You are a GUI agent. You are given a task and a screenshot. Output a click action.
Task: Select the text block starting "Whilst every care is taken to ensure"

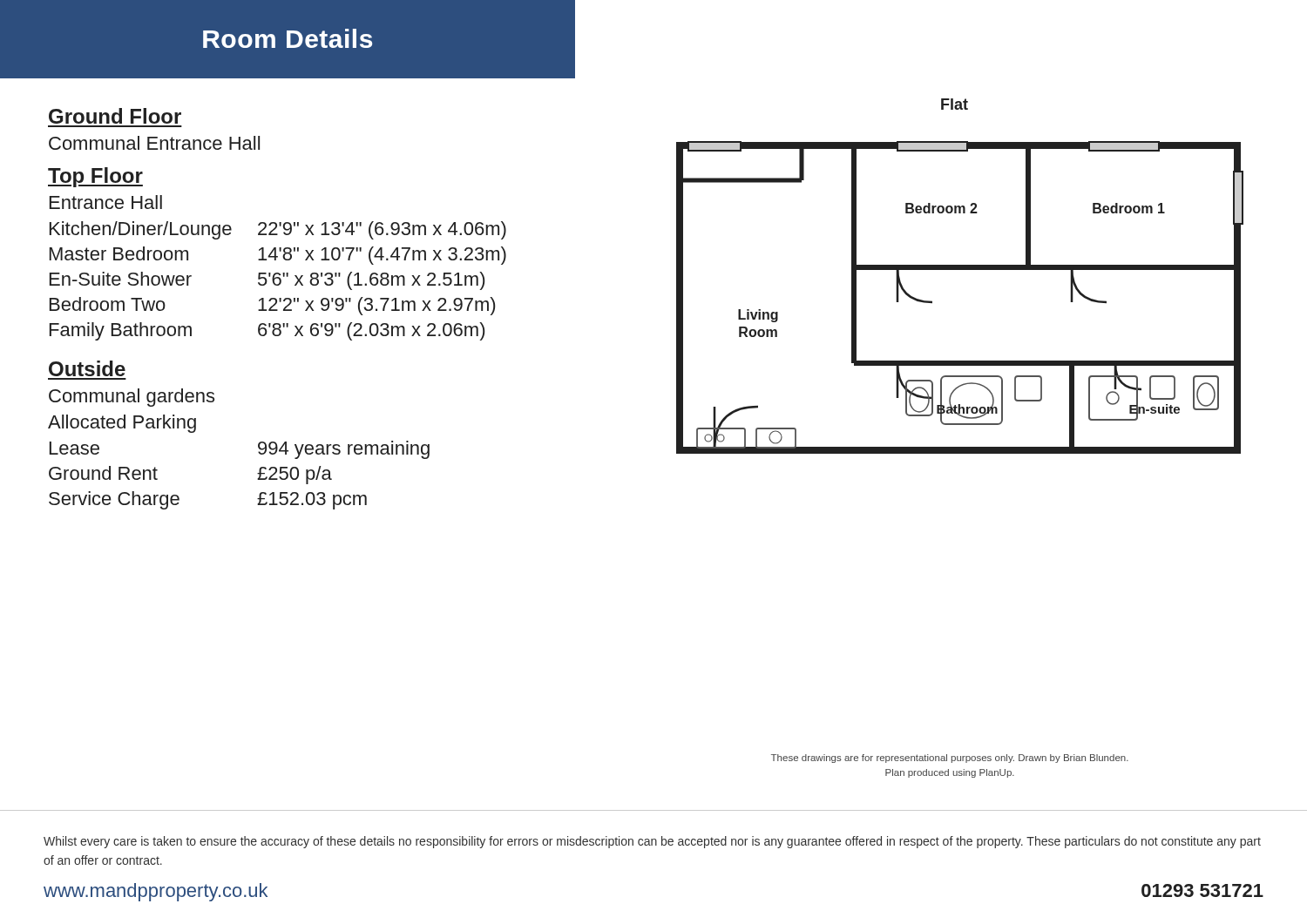(x=652, y=851)
